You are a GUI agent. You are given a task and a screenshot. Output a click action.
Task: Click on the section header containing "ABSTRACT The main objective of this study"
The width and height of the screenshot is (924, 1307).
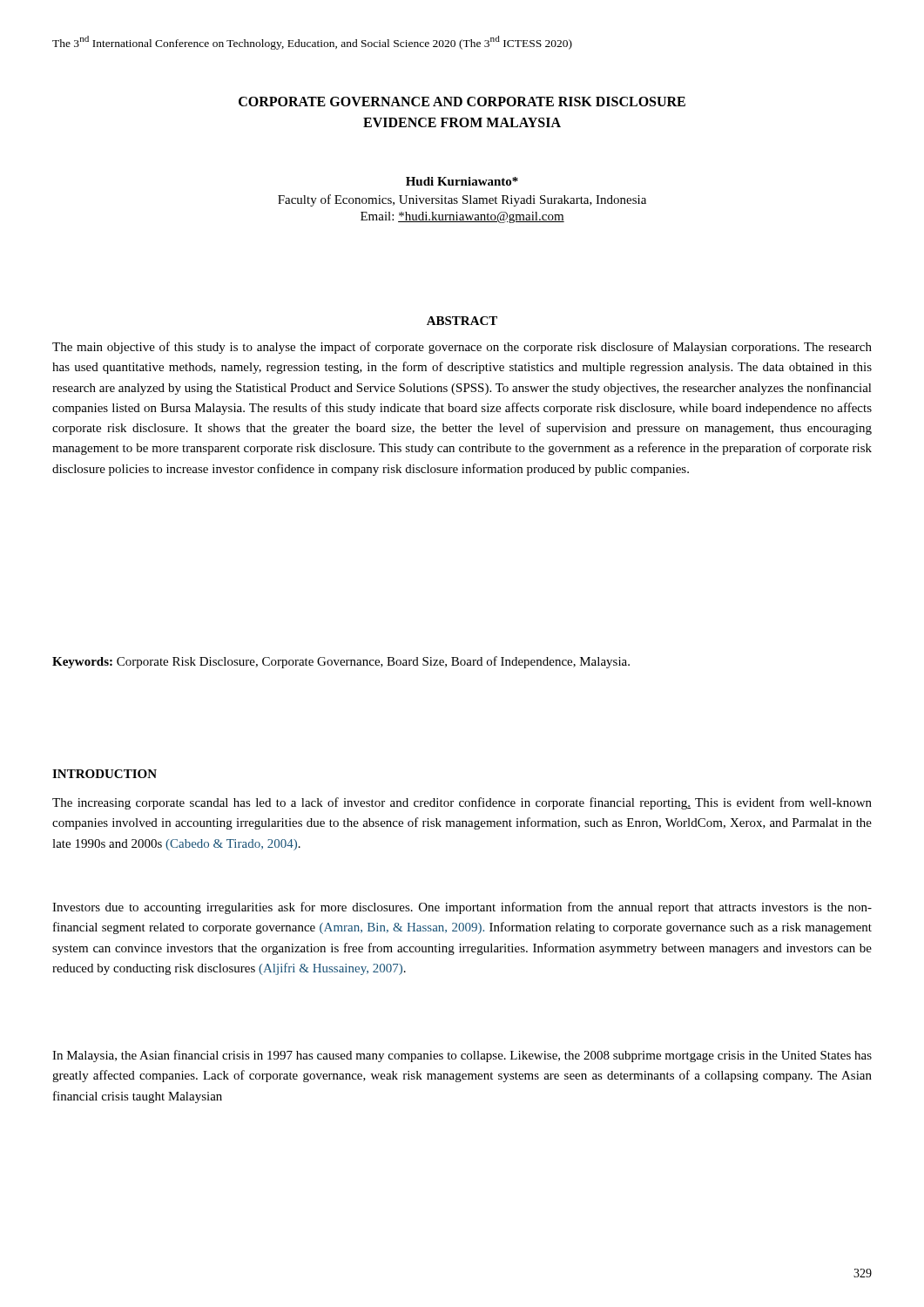tap(462, 396)
